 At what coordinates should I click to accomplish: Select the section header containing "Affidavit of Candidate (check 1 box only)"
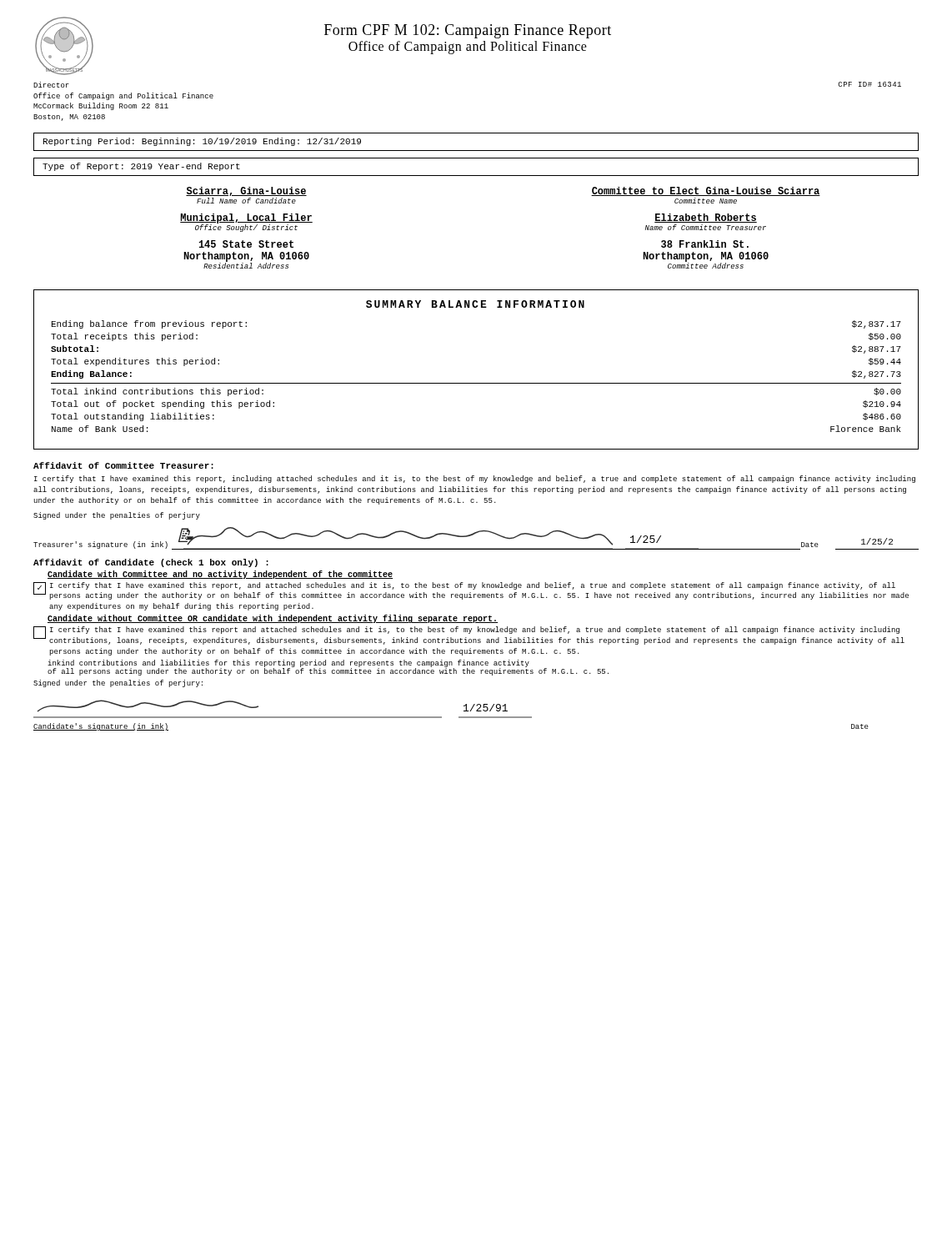click(x=152, y=563)
